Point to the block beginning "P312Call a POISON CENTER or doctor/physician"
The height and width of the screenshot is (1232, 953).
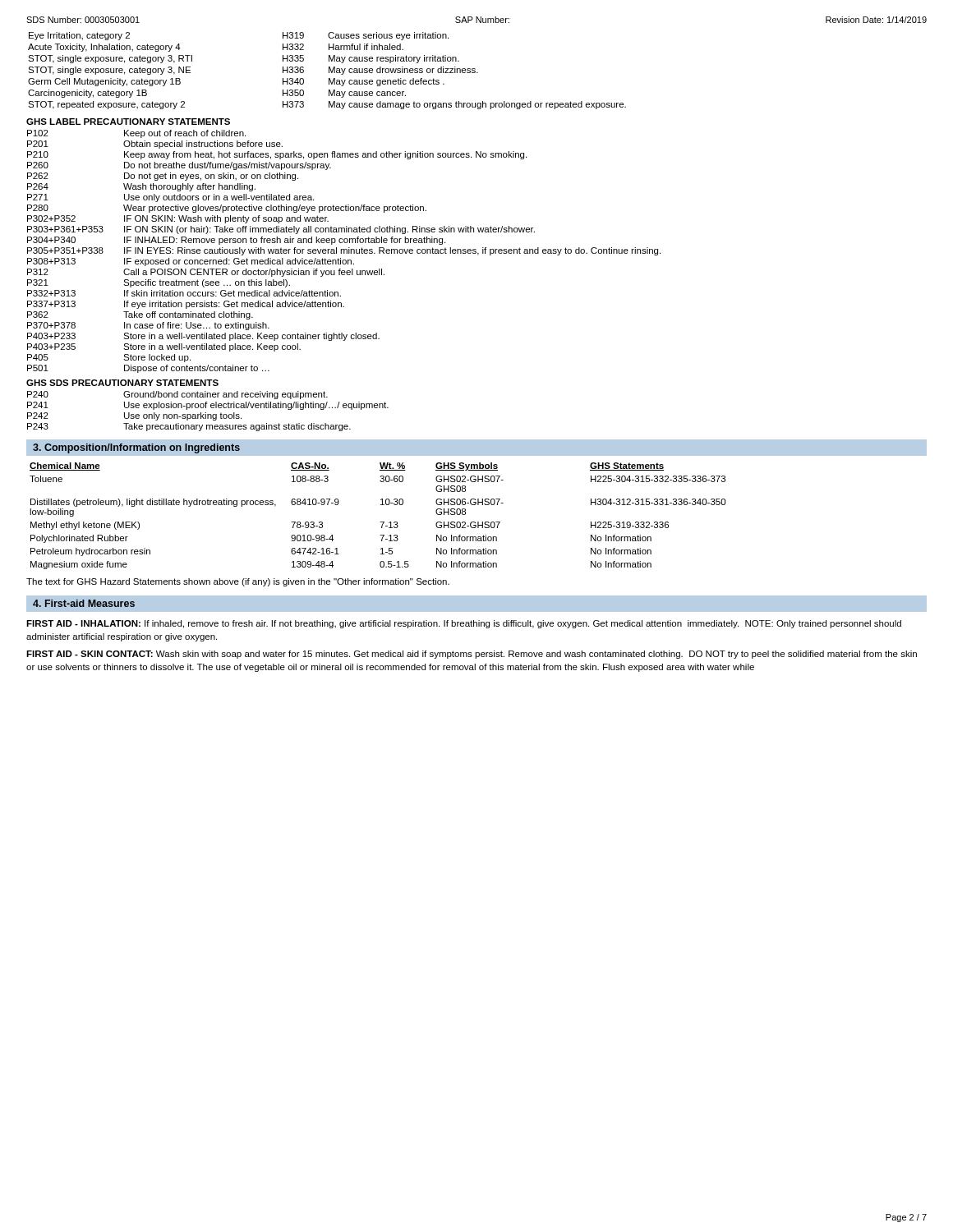[x=206, y=273]
